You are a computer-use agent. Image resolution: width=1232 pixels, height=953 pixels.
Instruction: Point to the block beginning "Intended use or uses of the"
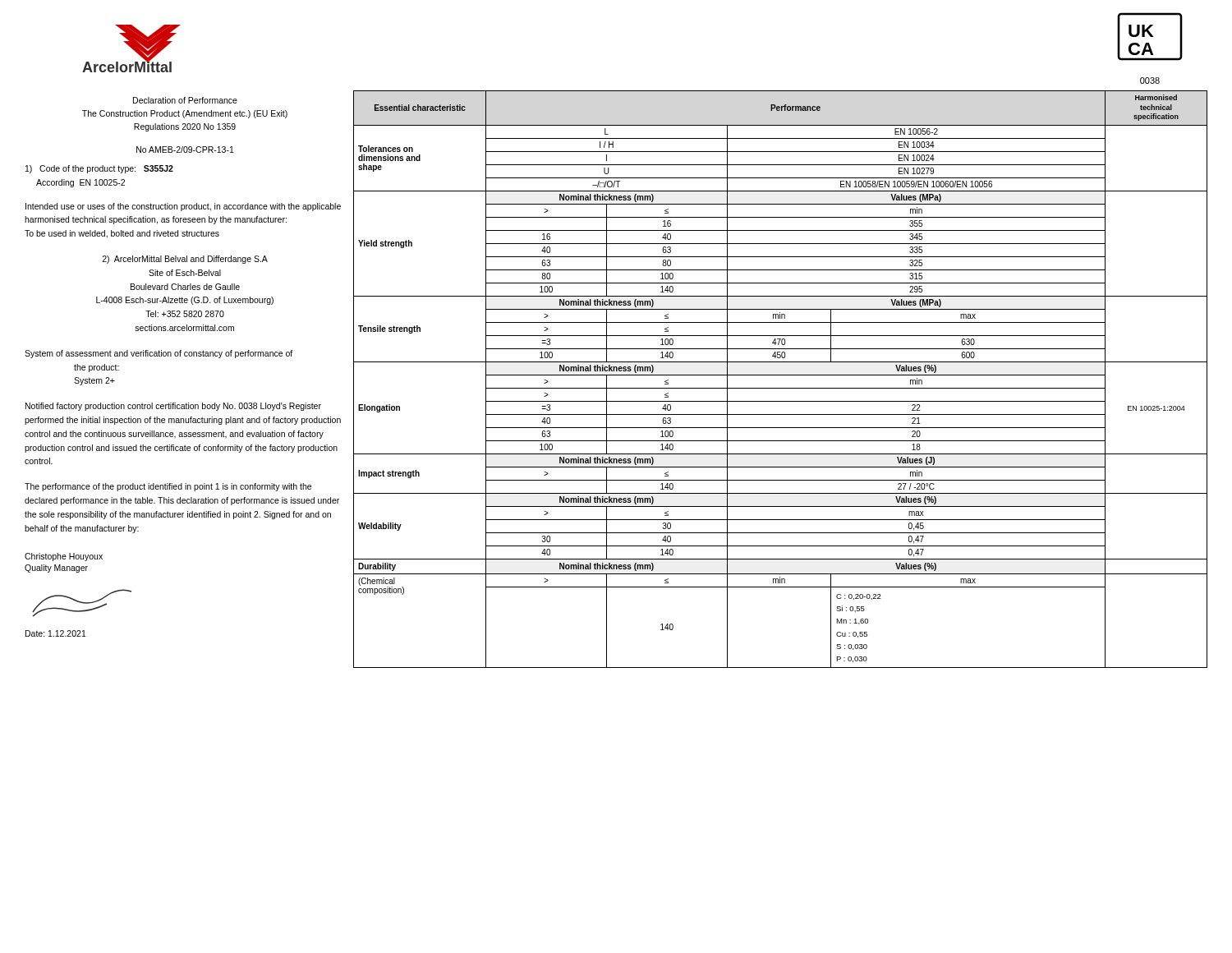[x=183, y=220]
